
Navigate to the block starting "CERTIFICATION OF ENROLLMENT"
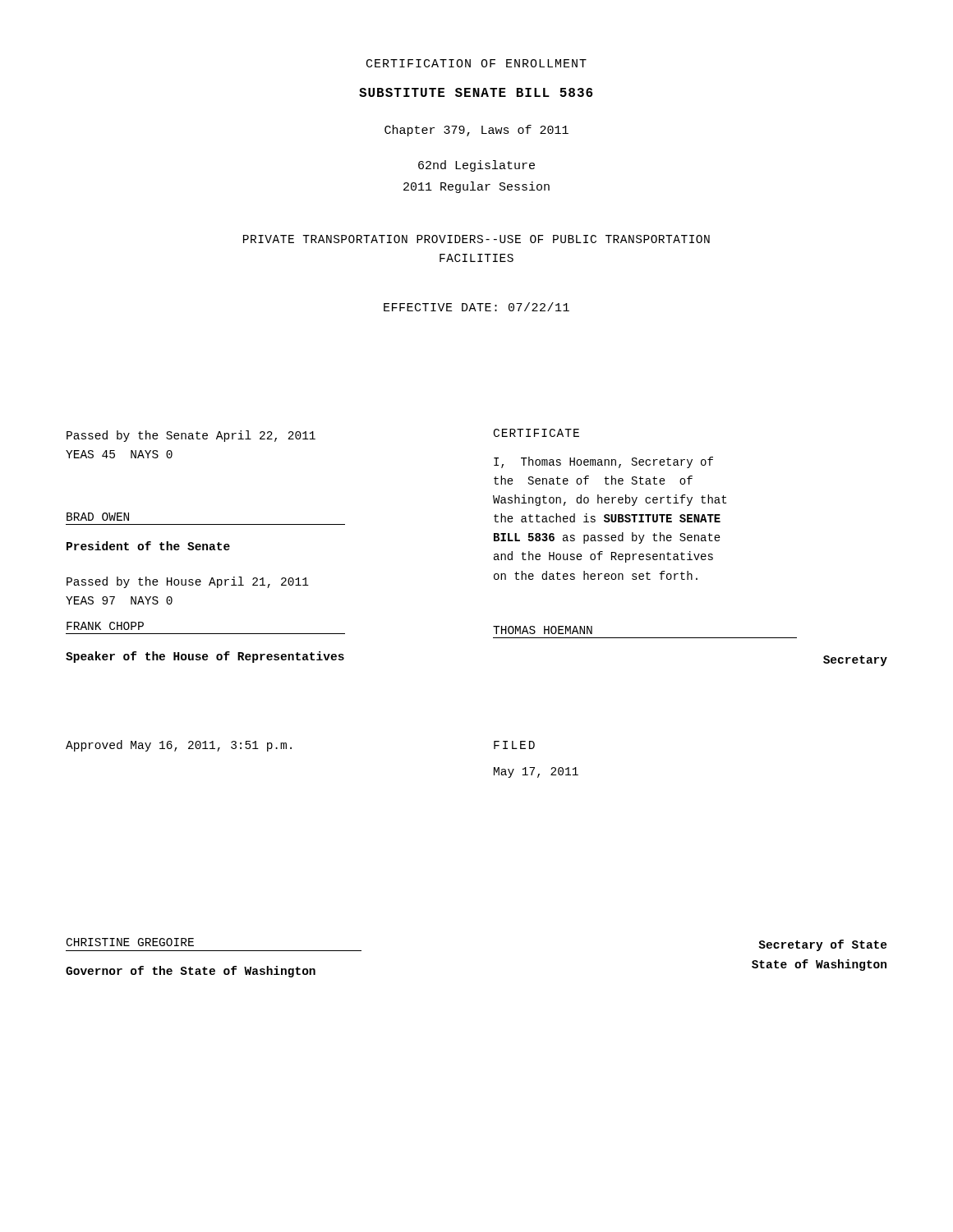pyautogui.click(x=476, y=64)
